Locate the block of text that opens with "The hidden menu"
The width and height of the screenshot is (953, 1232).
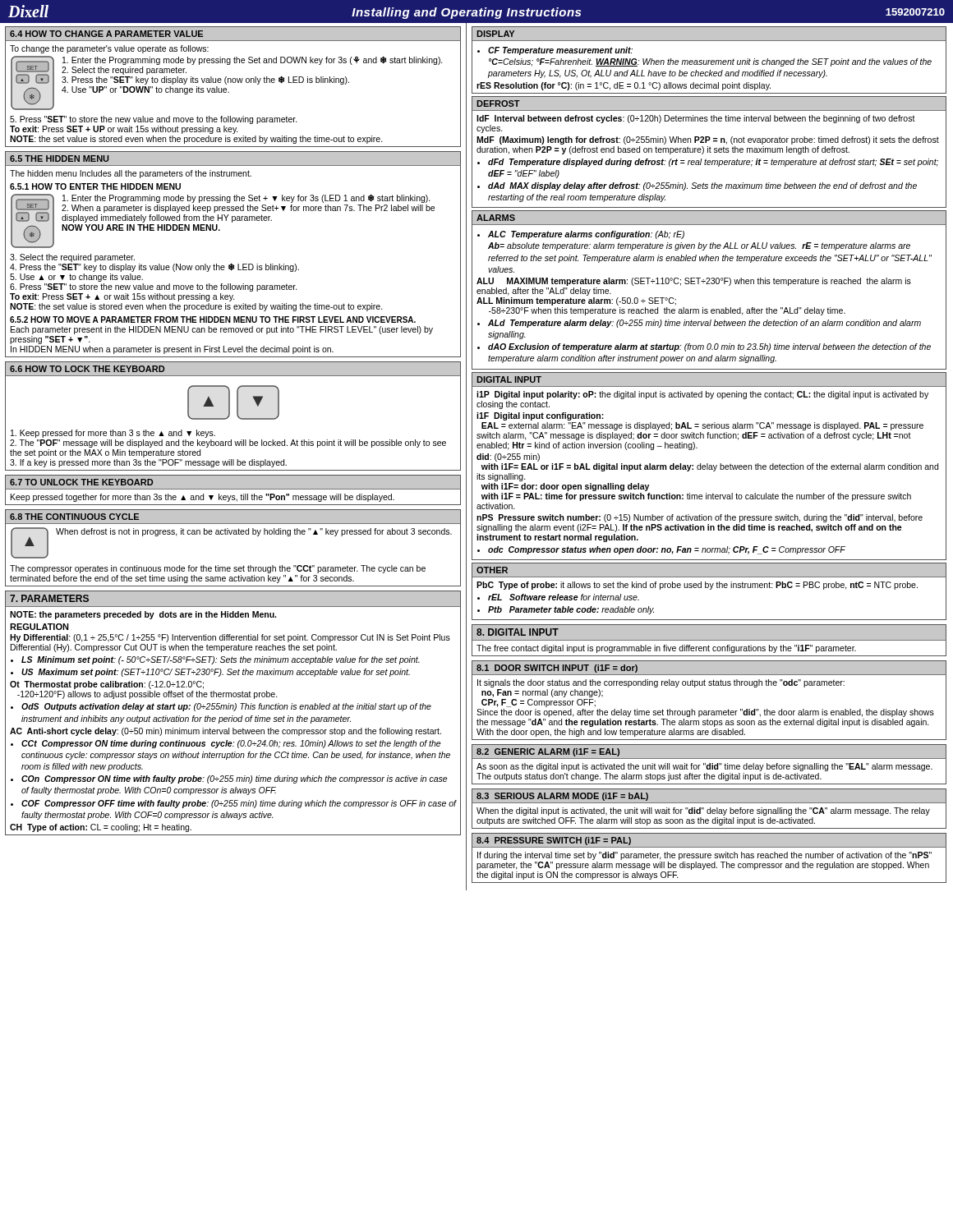(x=131, y=173)
